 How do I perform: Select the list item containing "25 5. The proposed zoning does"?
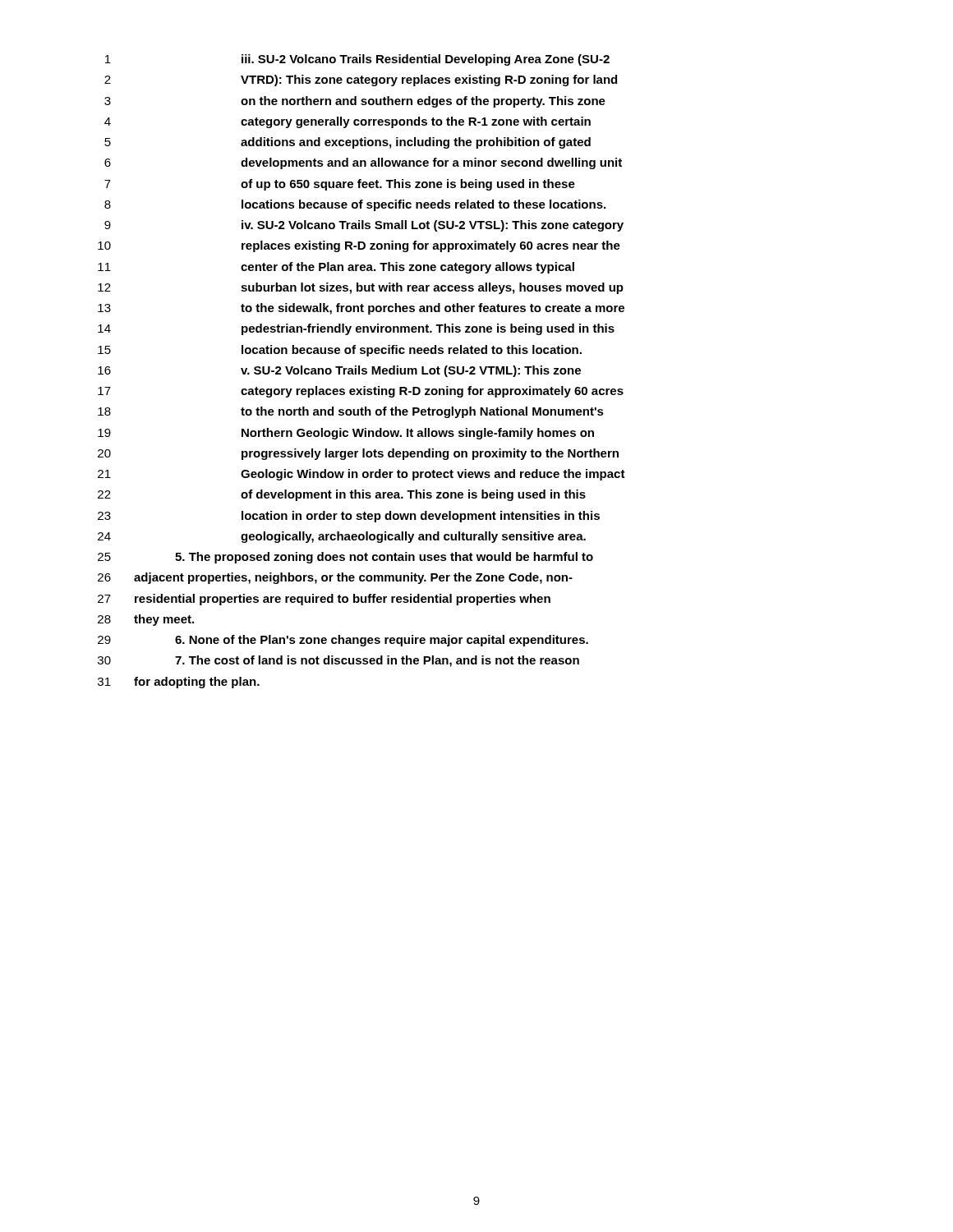(476, 557)
